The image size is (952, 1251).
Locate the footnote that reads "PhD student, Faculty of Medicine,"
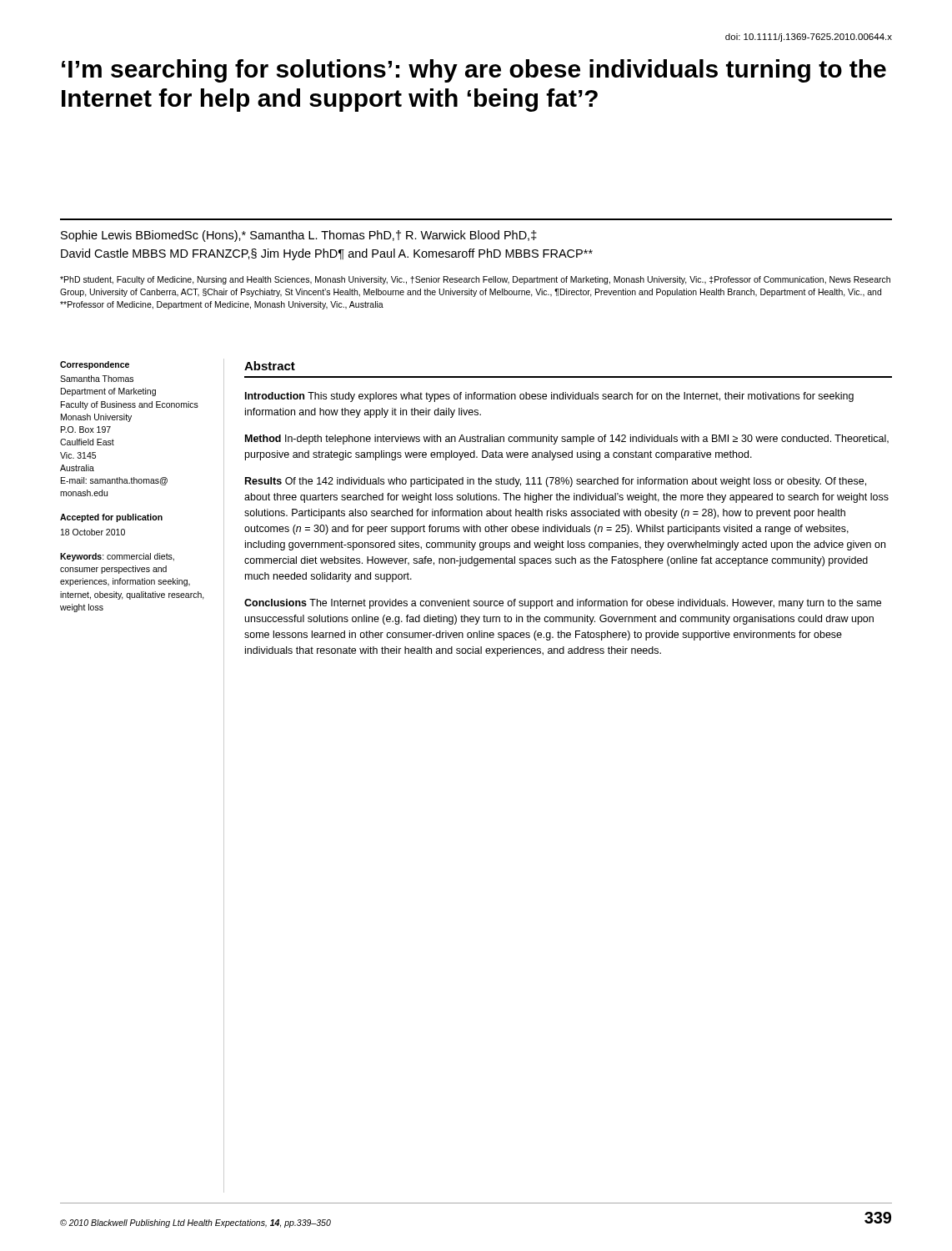pyautogui.click(x=476, y=293)
